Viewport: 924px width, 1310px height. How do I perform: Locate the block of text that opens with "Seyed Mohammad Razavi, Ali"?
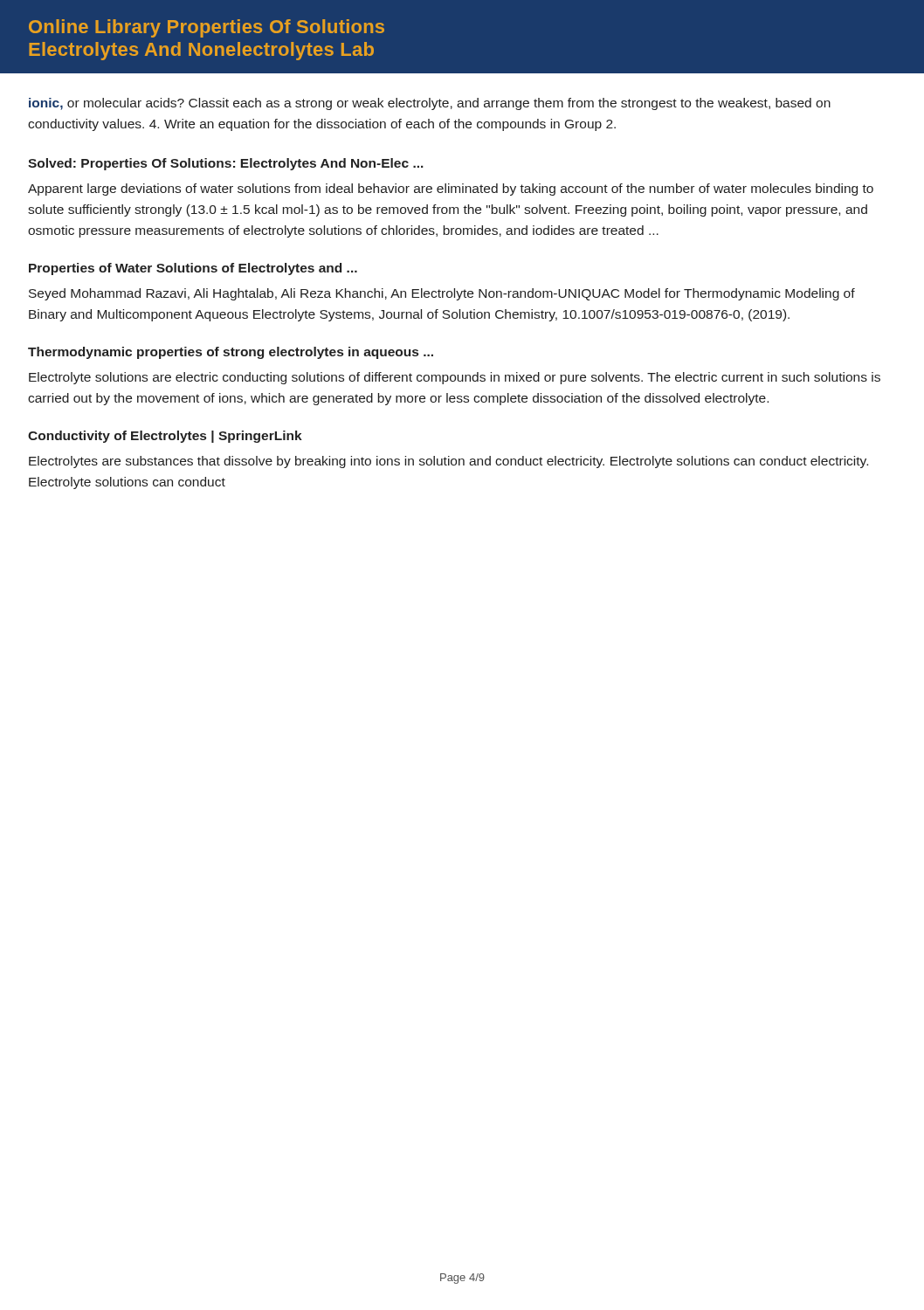point(441,304)
